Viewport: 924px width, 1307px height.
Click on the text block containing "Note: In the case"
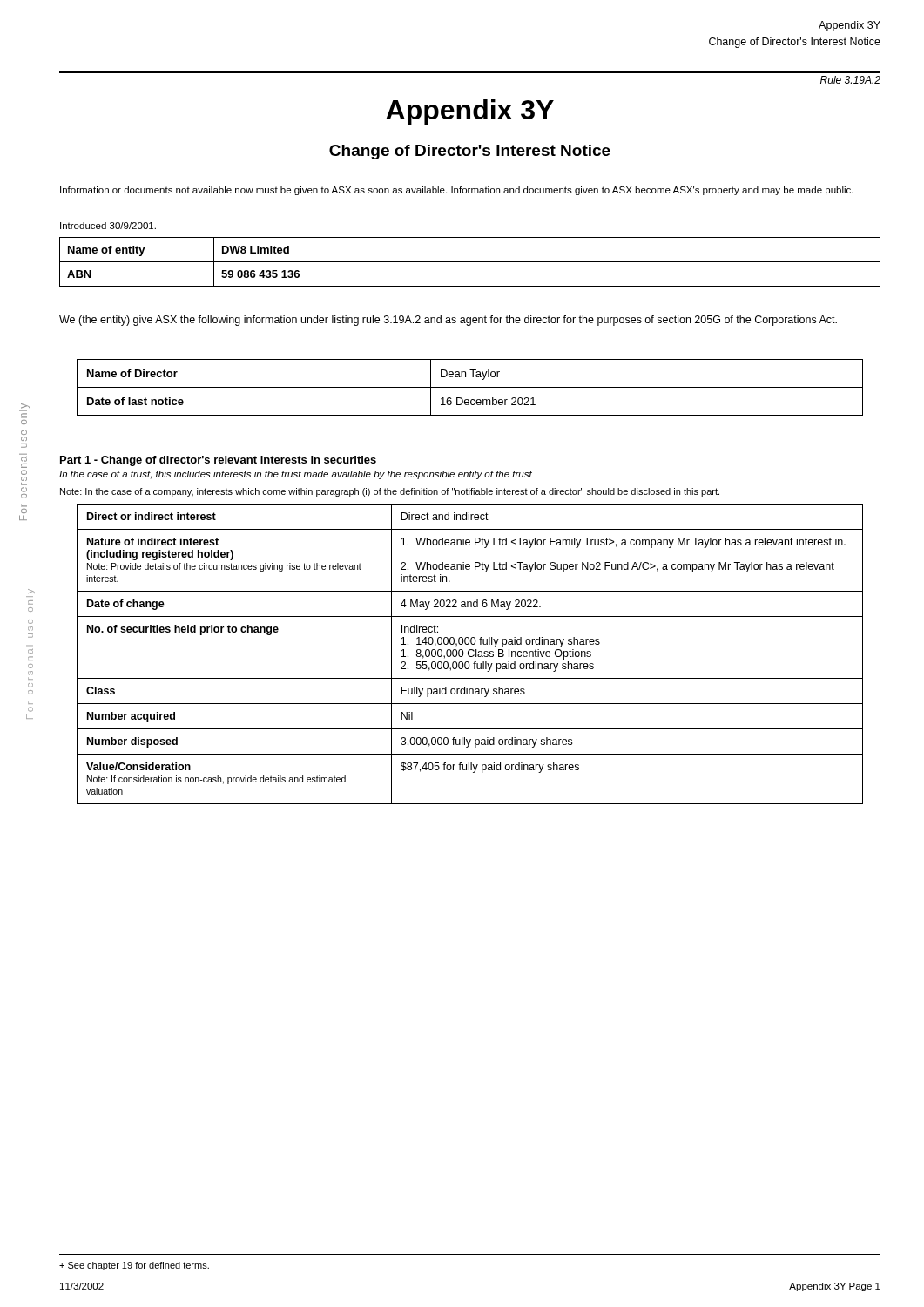pos(390,491)
